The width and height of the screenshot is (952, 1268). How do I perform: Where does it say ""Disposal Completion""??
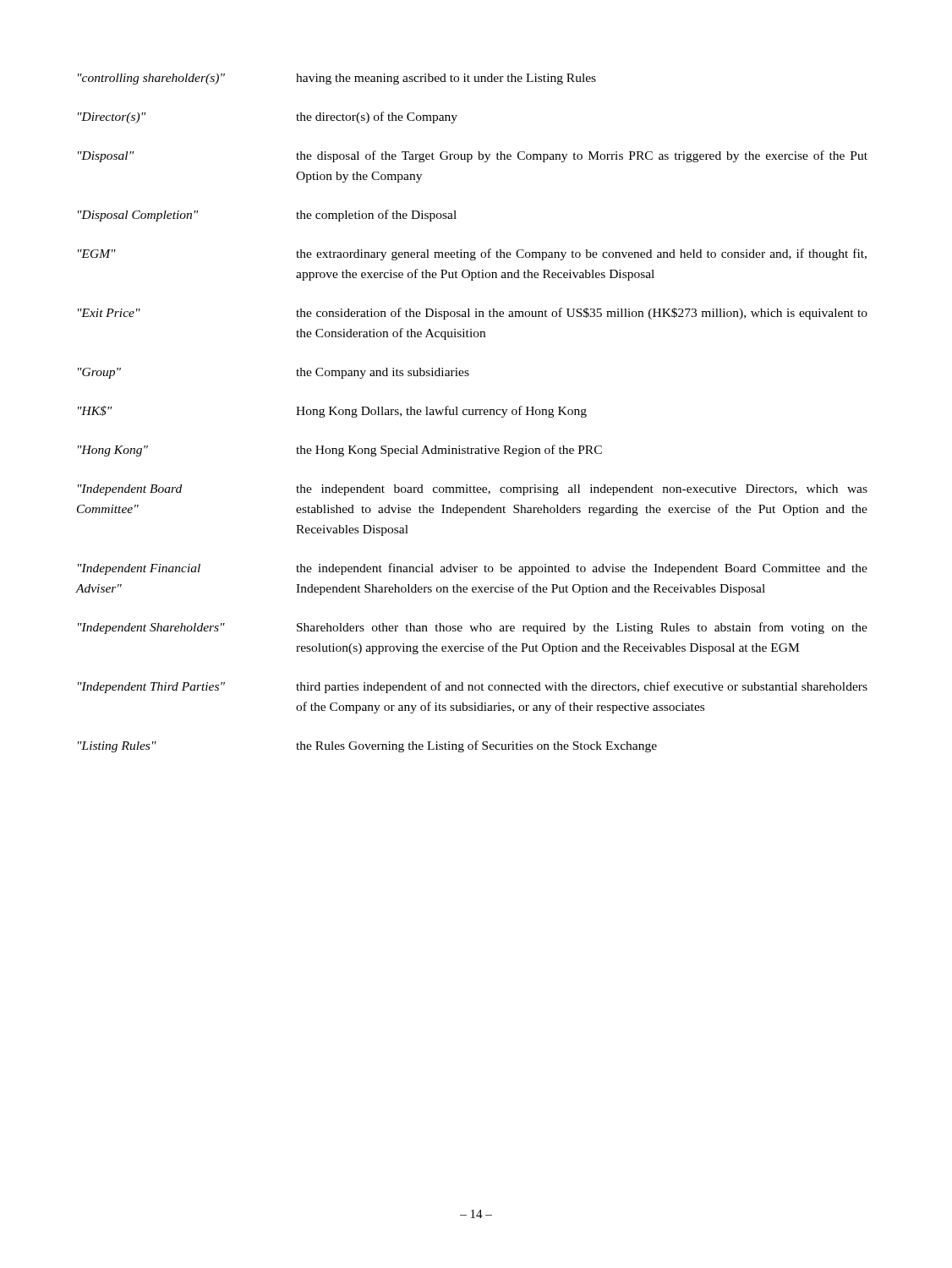[137, 214]
